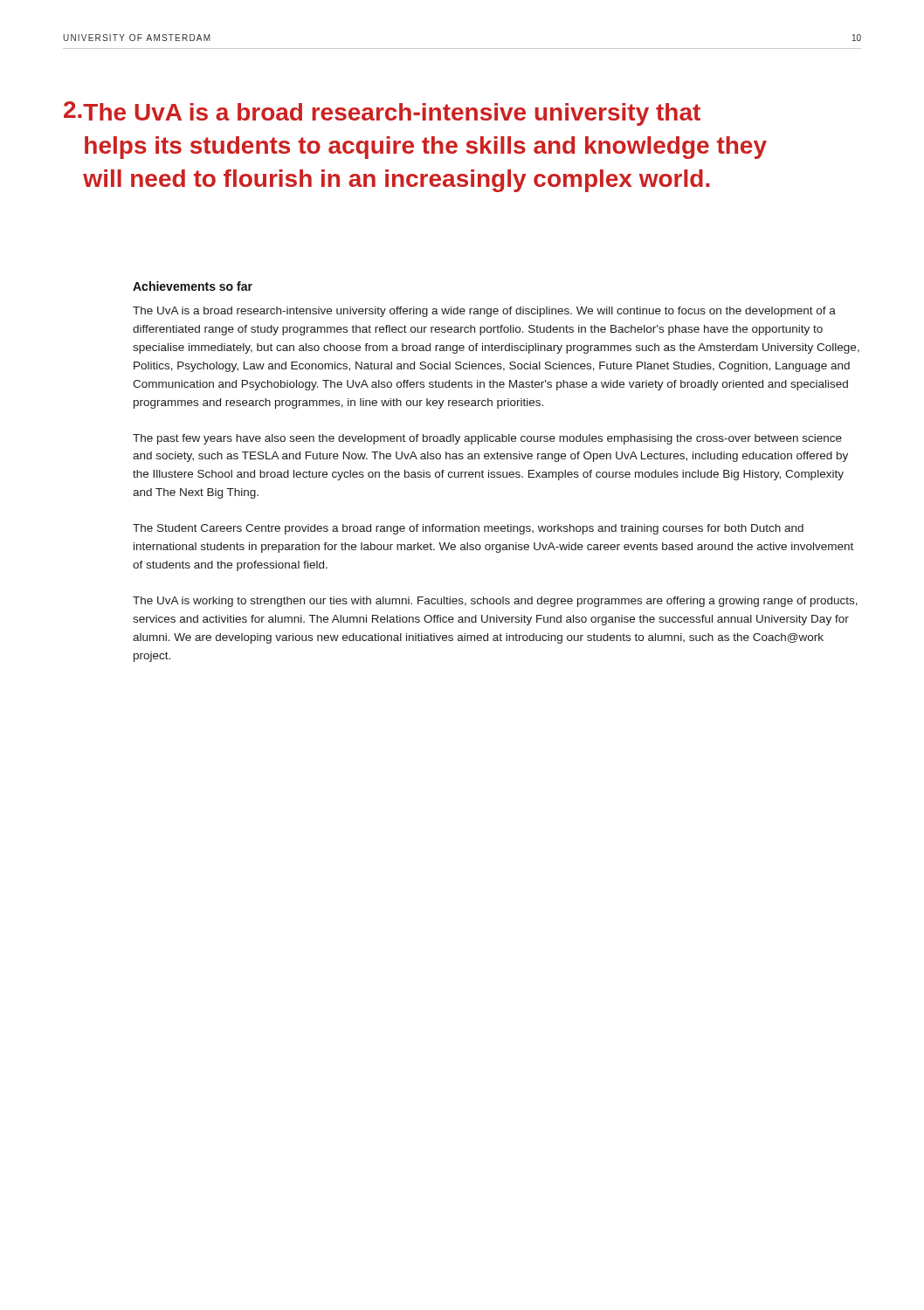
Task: Navigate to the region starting "Achievements so far"
Action: click(x=193, y=286)
